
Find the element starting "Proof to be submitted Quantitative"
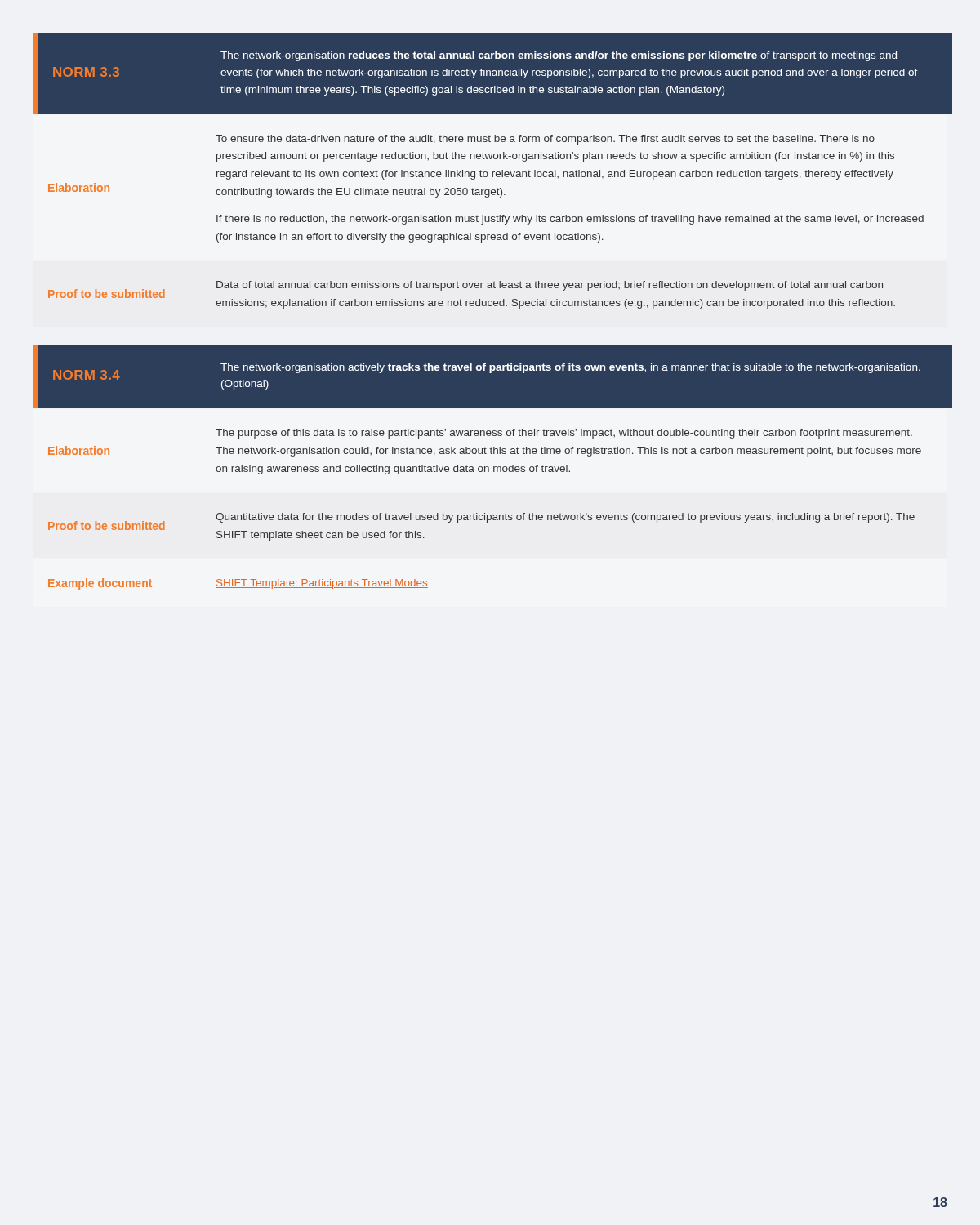click(490, 526)
